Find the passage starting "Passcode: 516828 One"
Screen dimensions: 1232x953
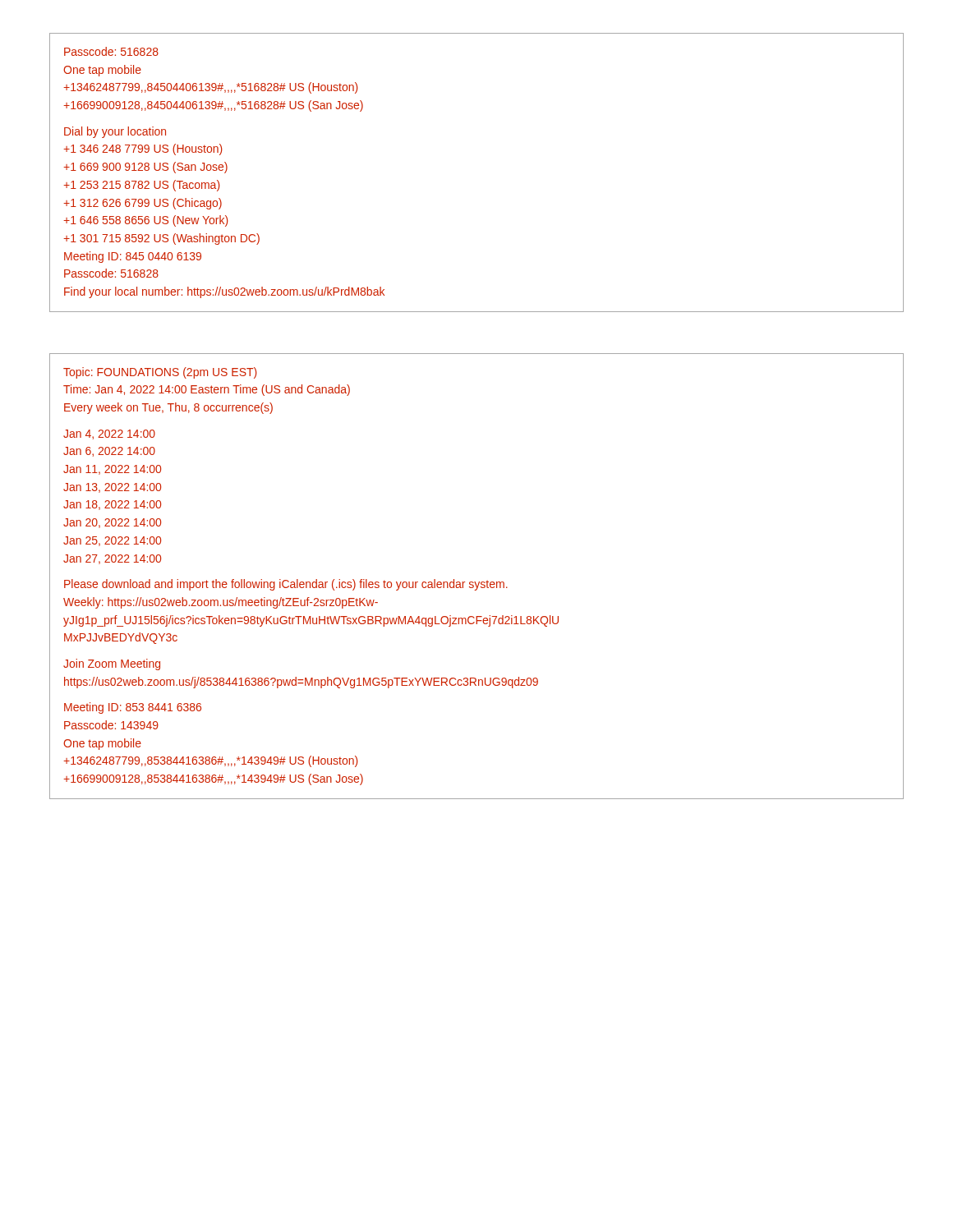point(111,51)
